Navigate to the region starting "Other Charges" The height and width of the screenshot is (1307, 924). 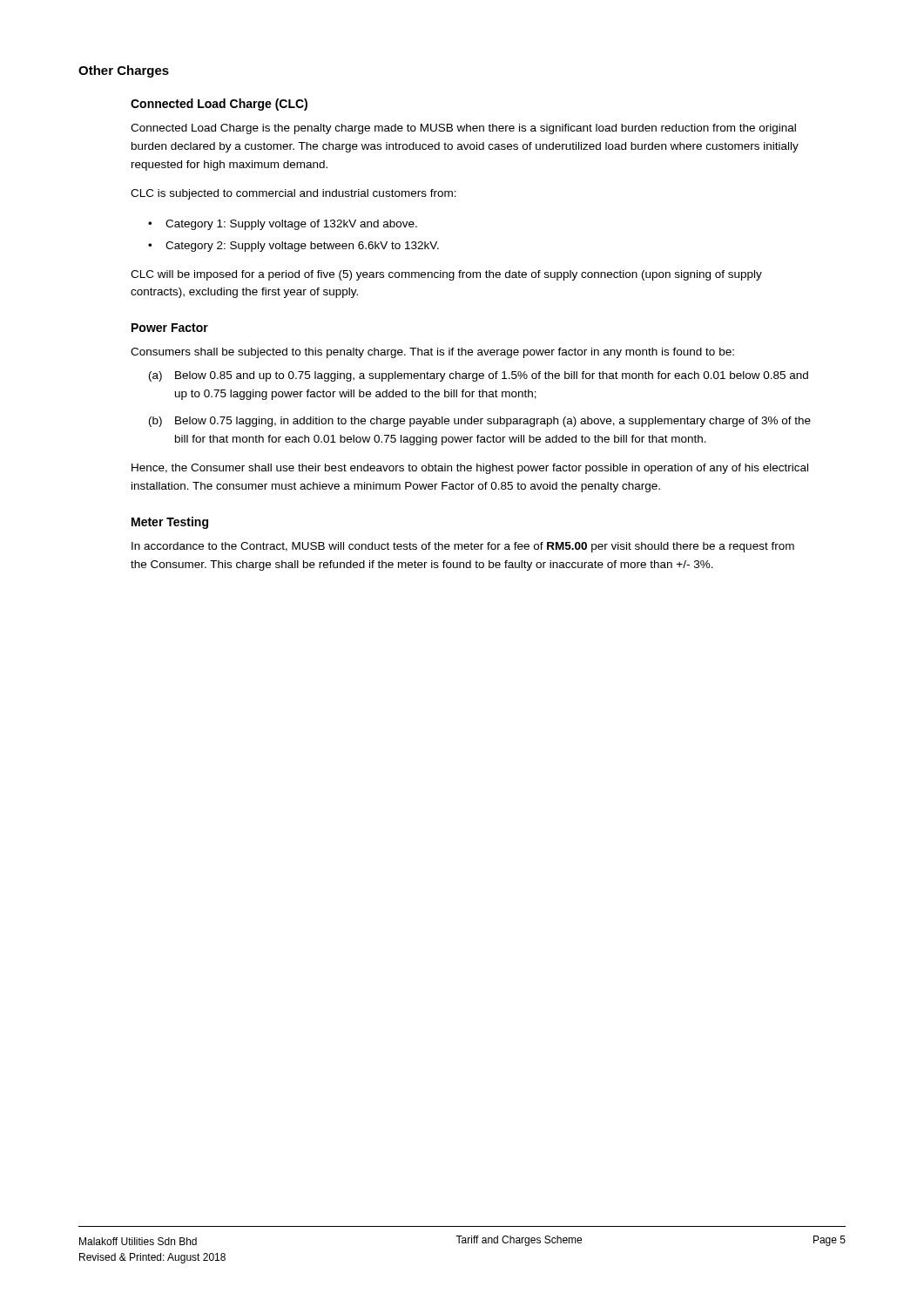point(124,70)
